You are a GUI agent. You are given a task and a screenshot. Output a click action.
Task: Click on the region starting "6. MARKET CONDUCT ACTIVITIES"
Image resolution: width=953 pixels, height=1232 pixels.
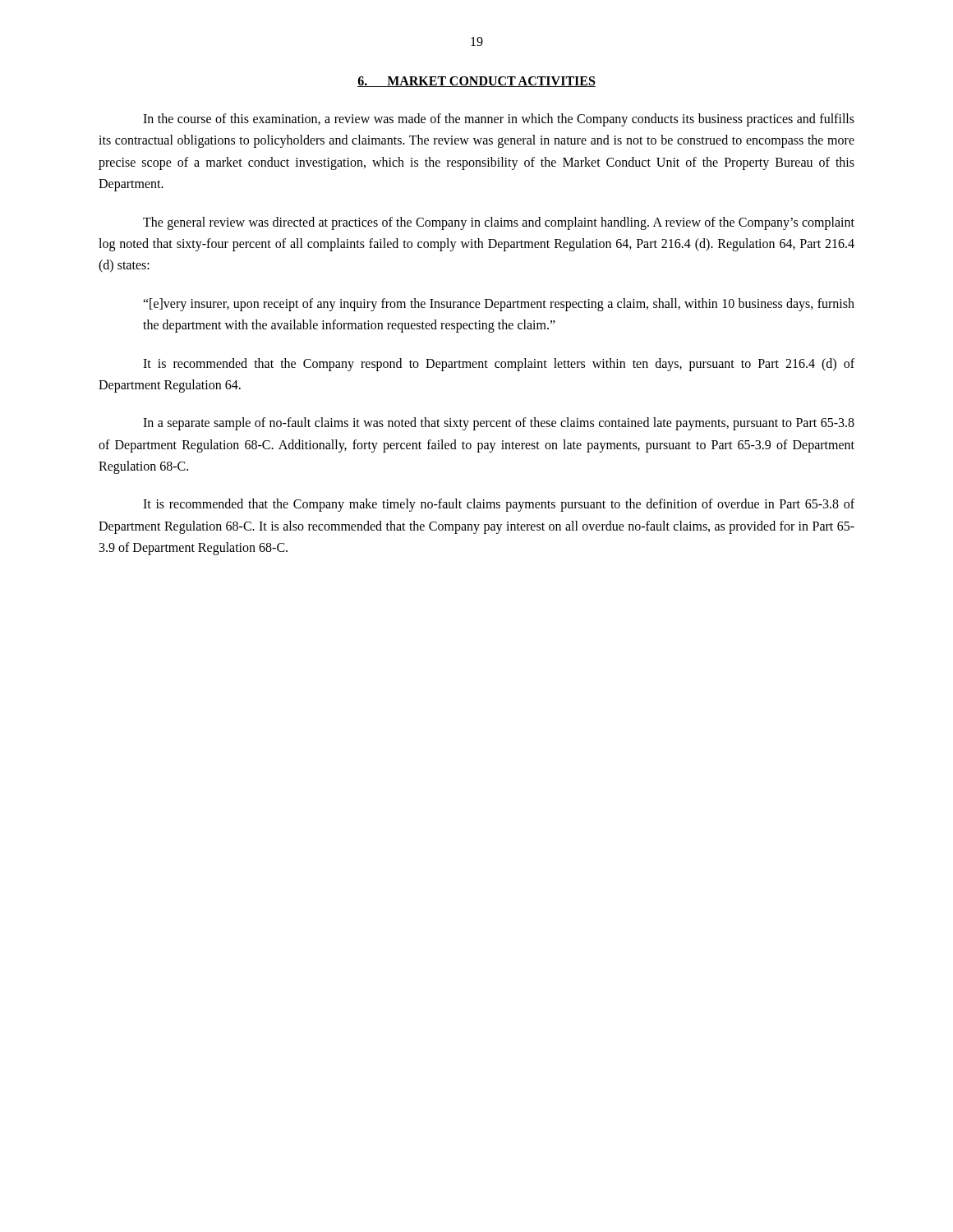476,81
